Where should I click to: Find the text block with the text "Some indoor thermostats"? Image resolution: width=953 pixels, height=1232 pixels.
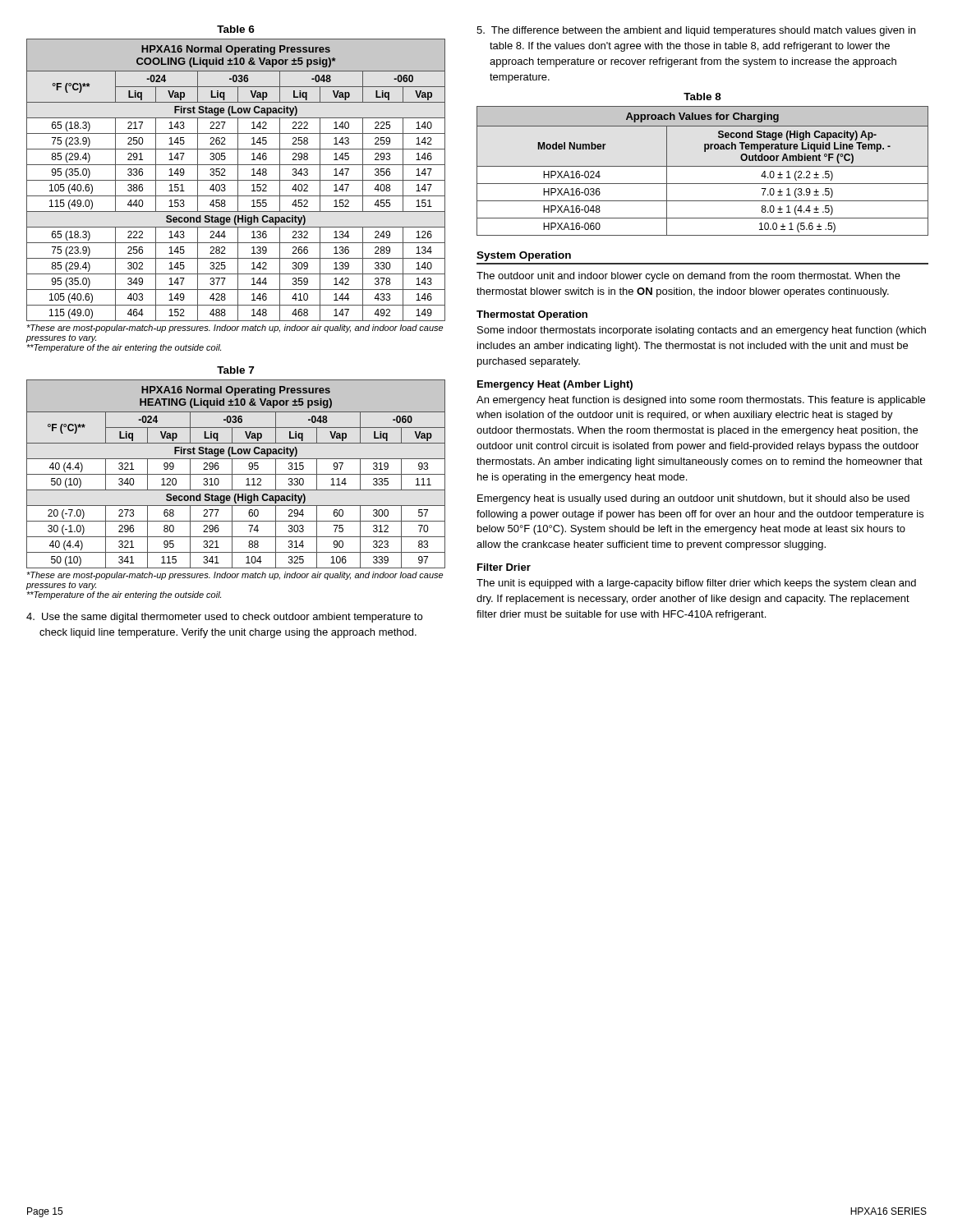coord(702,345)
